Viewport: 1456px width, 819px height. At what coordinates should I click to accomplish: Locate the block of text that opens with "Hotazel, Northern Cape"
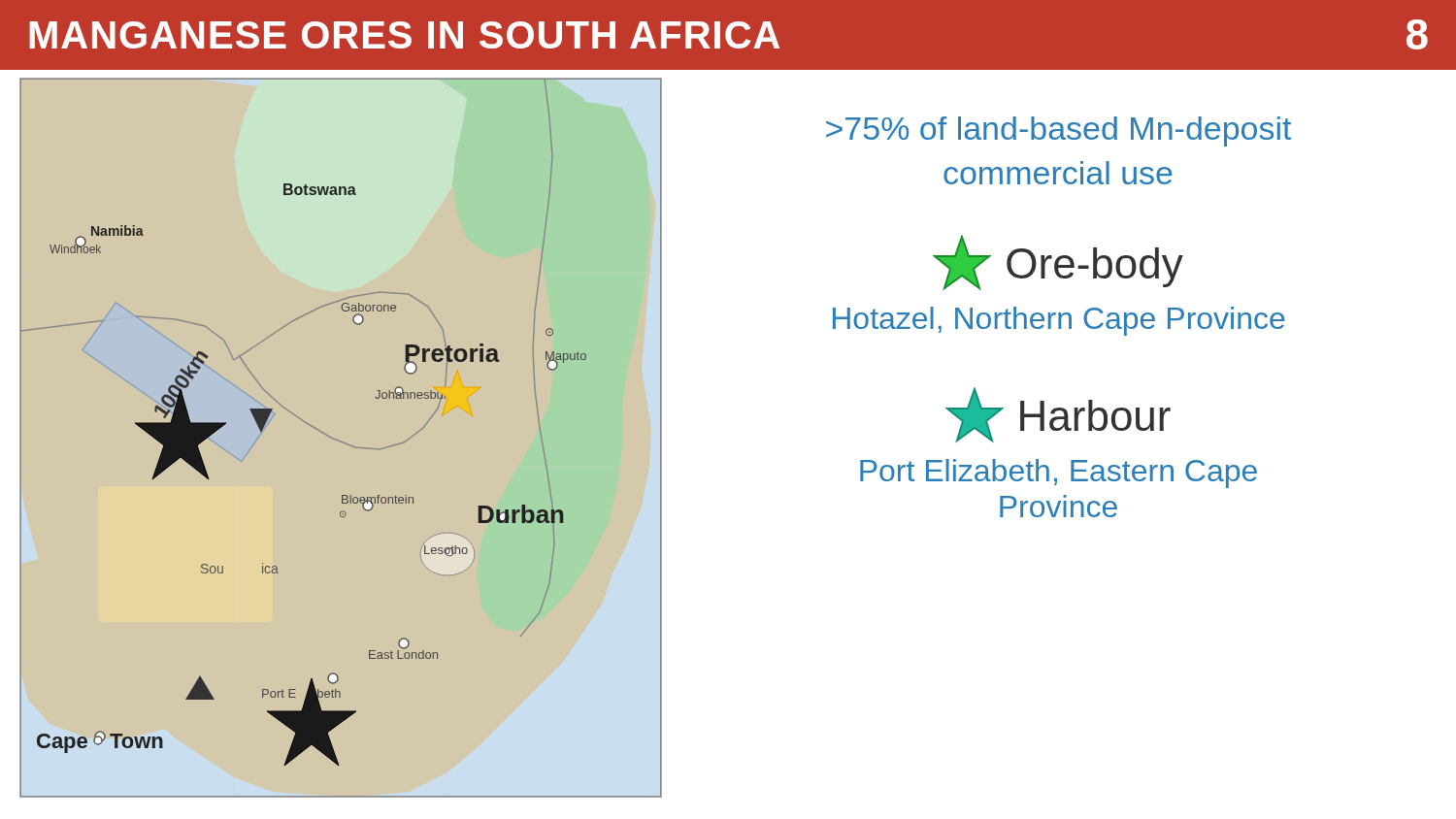pos(1058,318)
